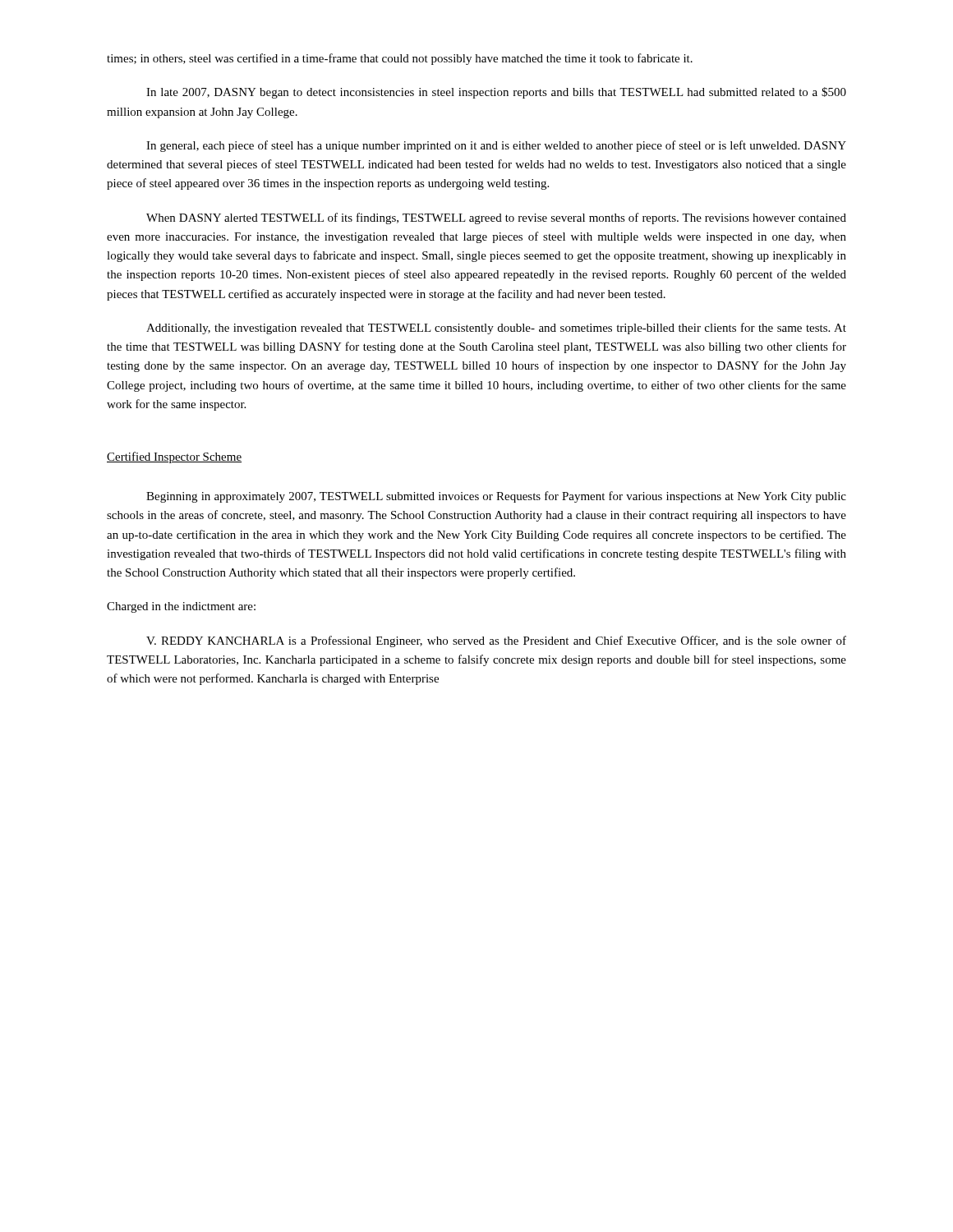Click on the text block starting "Additionally, the investigation revealed that"
The width and height of the screenshot is (953, 1232).
tap(476, 366)
